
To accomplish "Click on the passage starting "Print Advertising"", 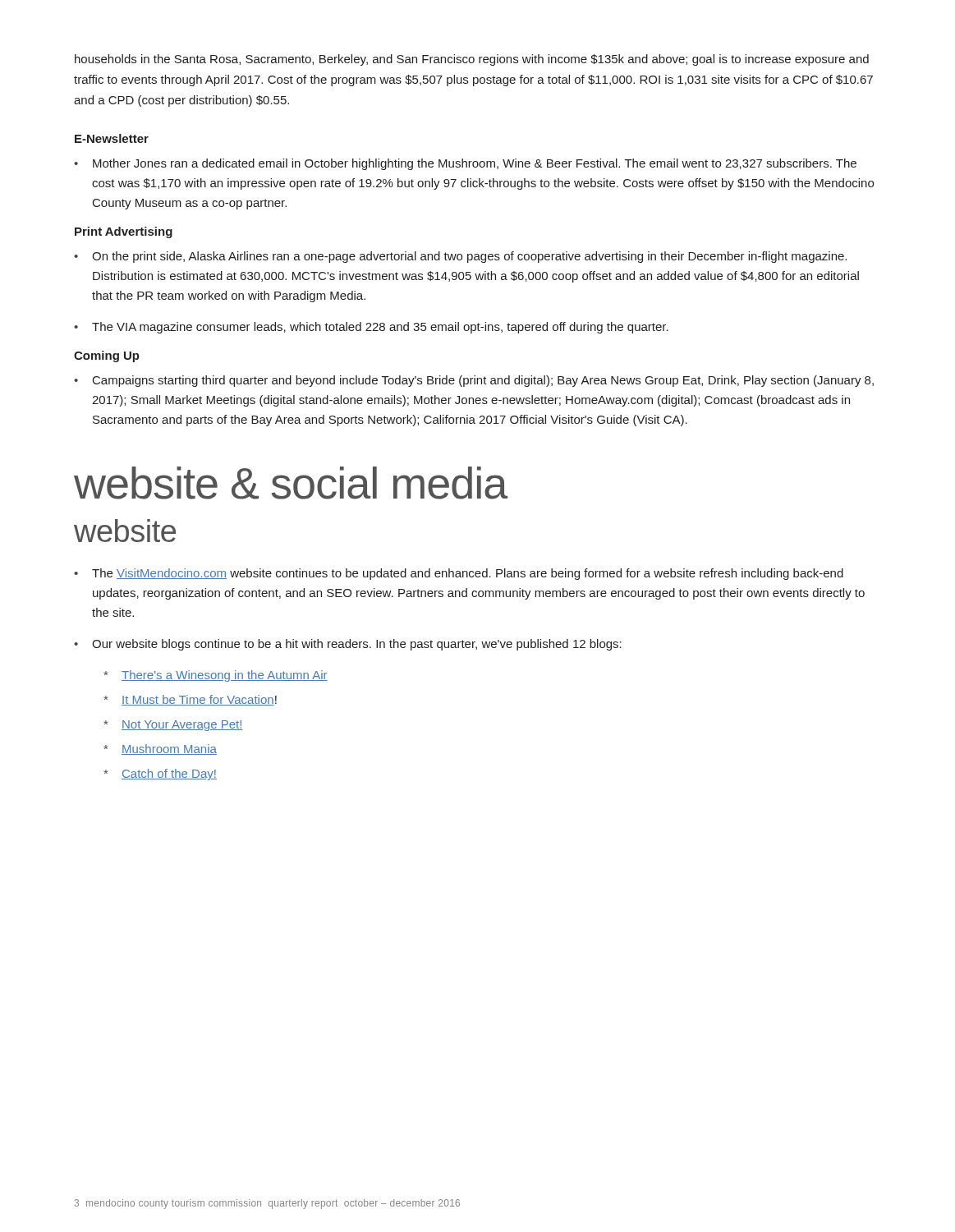I will click(123, 231).
